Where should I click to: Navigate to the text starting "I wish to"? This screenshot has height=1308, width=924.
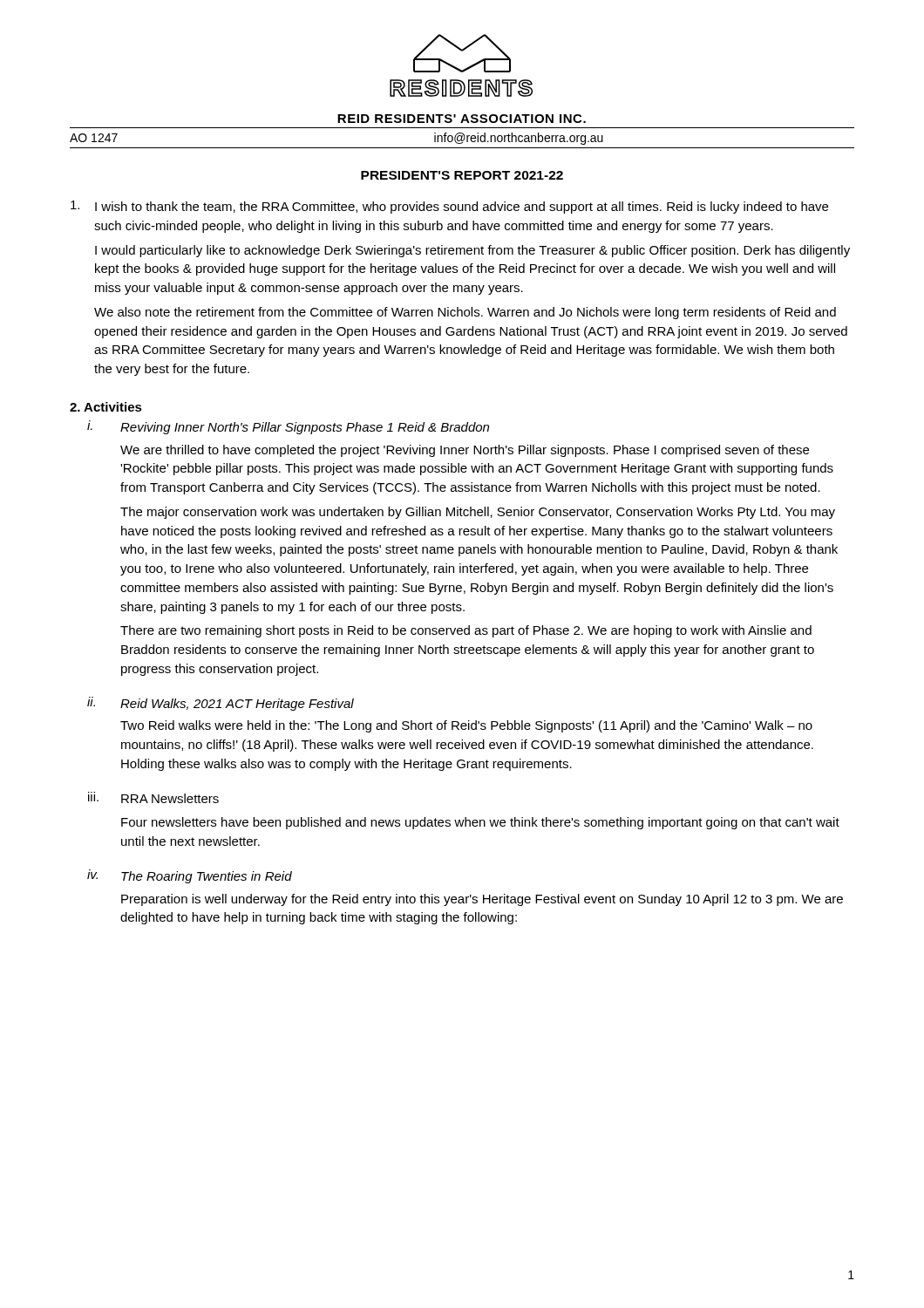tap(462, 290)
